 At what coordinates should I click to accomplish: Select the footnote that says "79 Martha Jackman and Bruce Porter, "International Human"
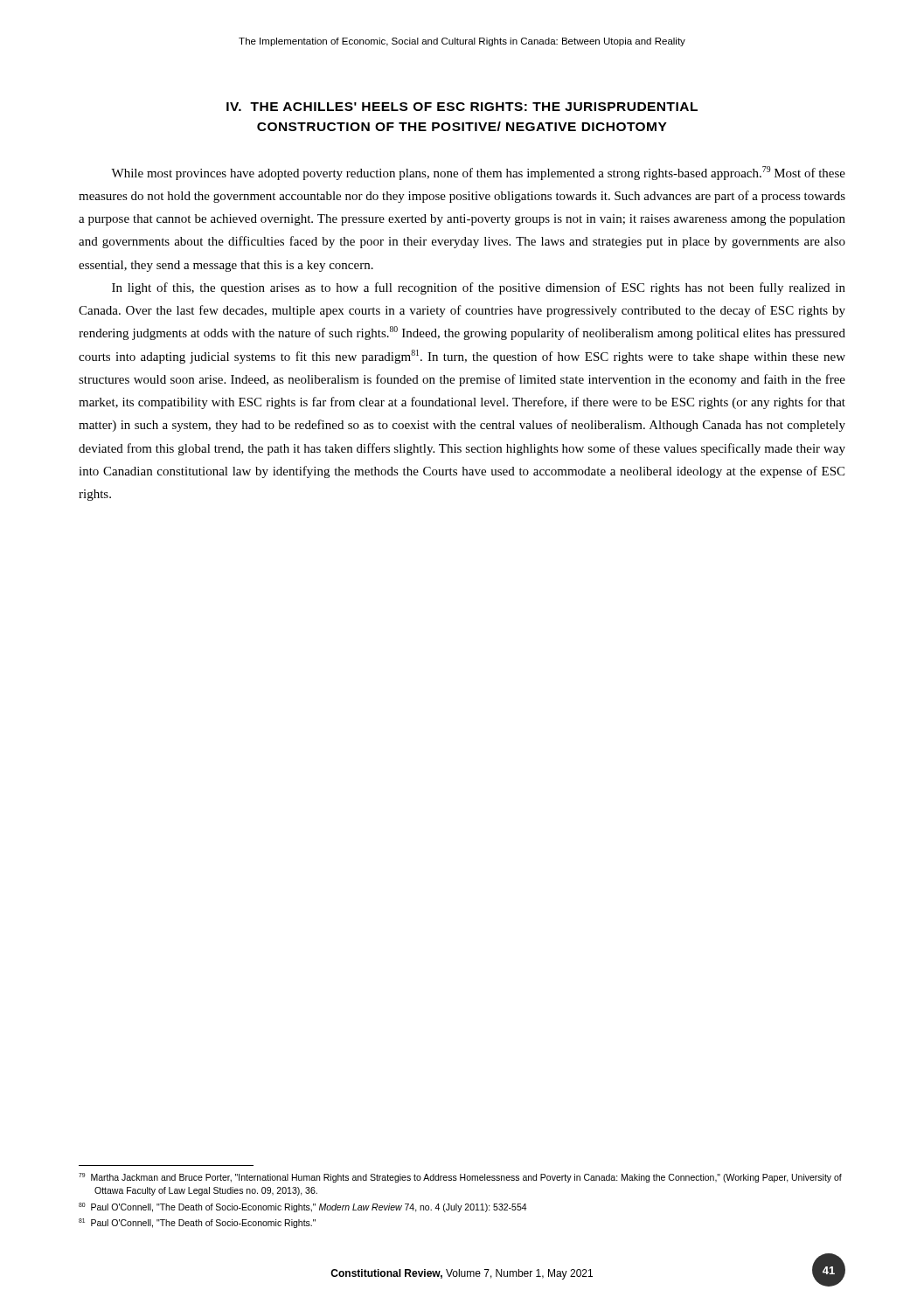pos(460,1184)
